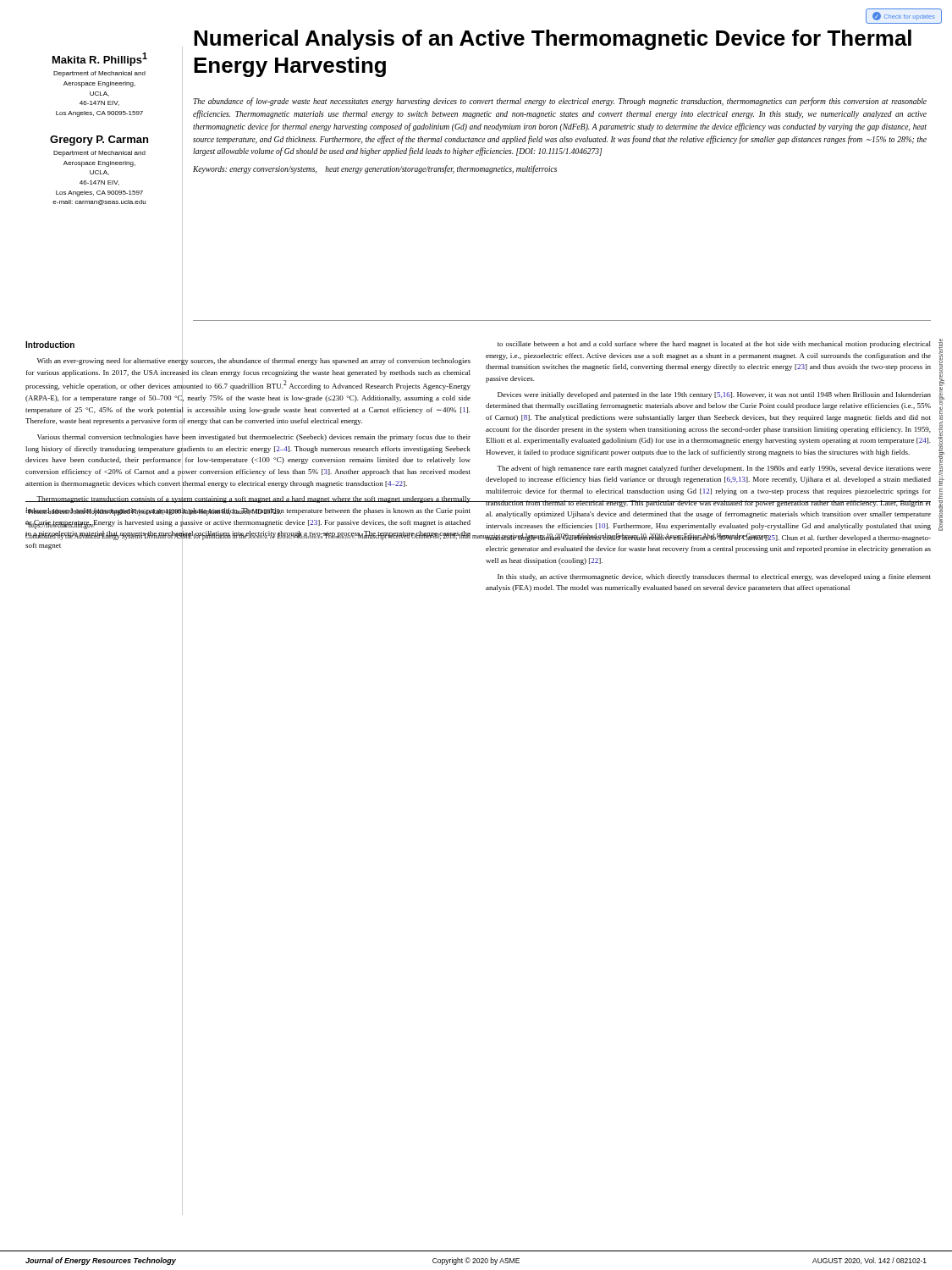Click on the text that reads "Makita R. Phillips1"

tap(99, 59)
